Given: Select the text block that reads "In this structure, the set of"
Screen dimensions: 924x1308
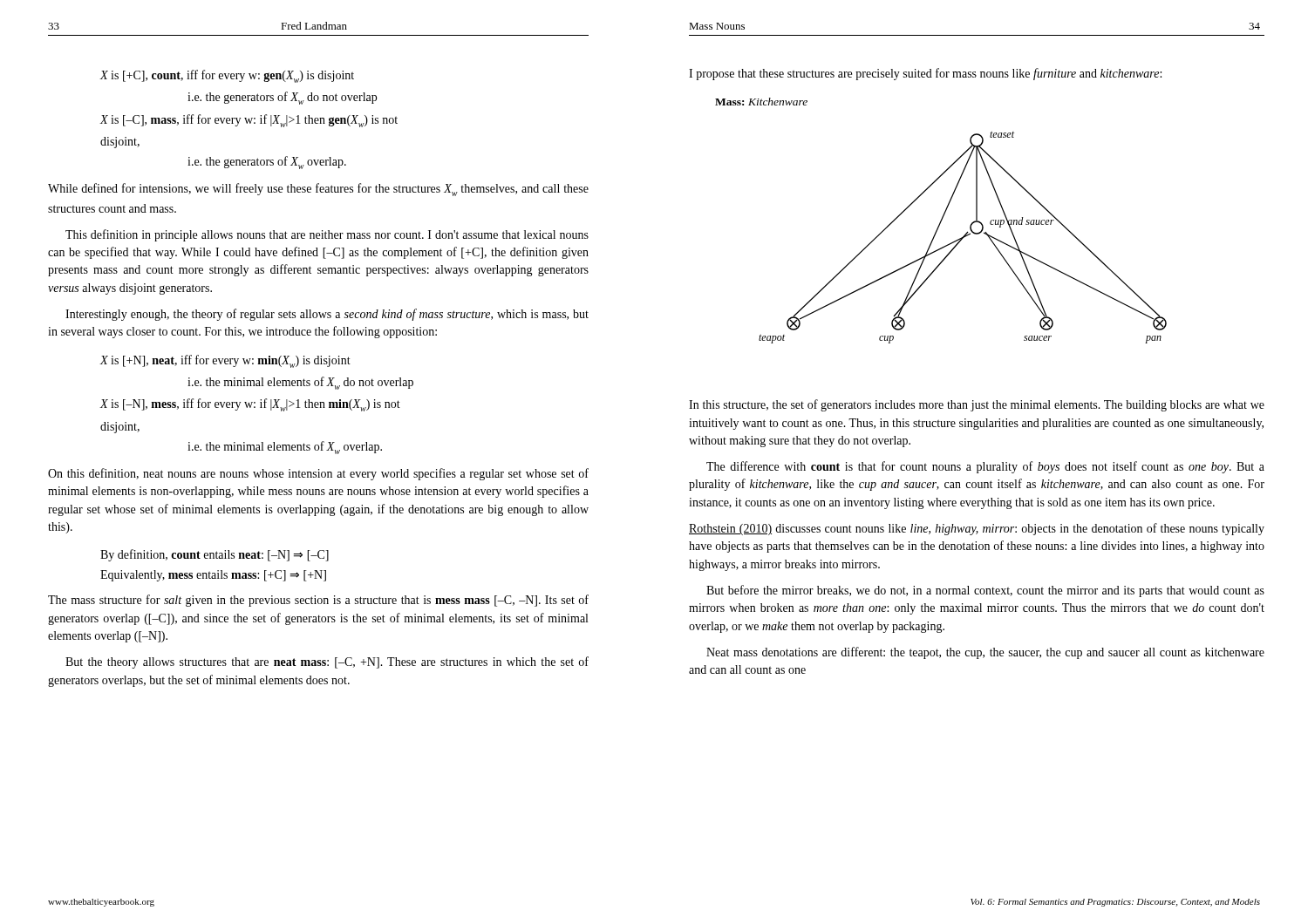Looking at the screenshot, I should click(x=977, y=423).
